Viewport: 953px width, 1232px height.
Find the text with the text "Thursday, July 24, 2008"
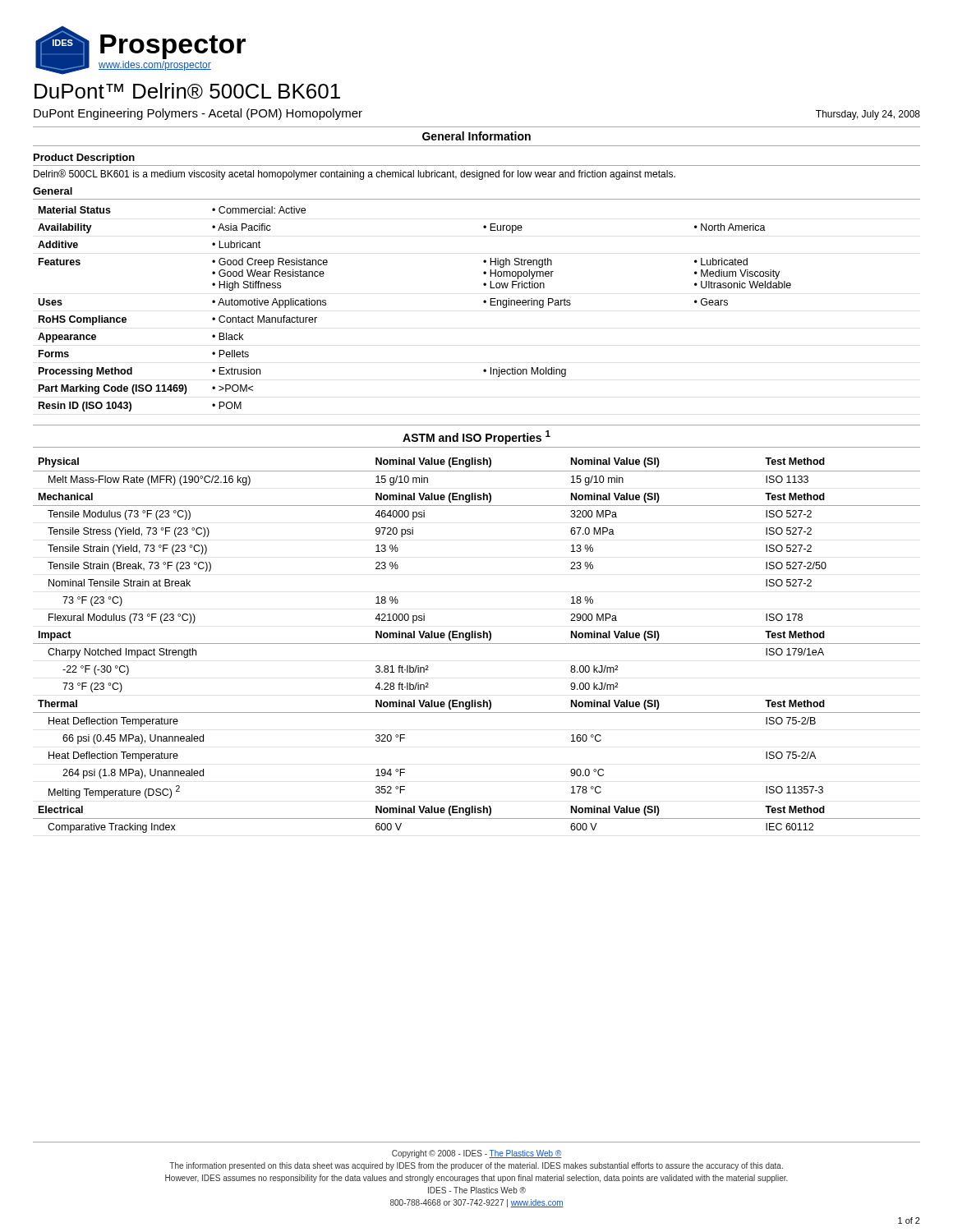coord(868,114)
